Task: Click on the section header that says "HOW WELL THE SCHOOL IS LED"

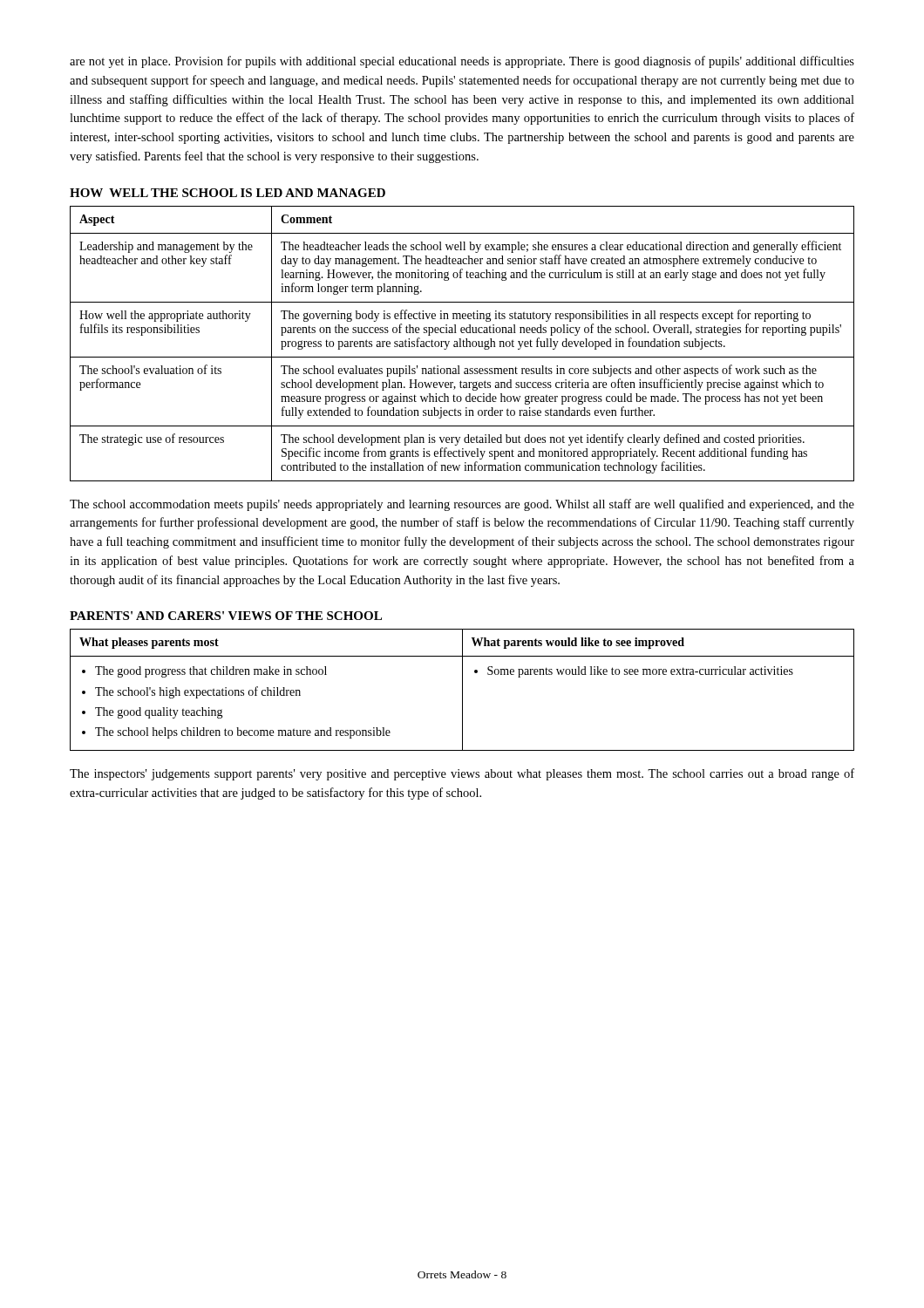Action: pos(228,192)
